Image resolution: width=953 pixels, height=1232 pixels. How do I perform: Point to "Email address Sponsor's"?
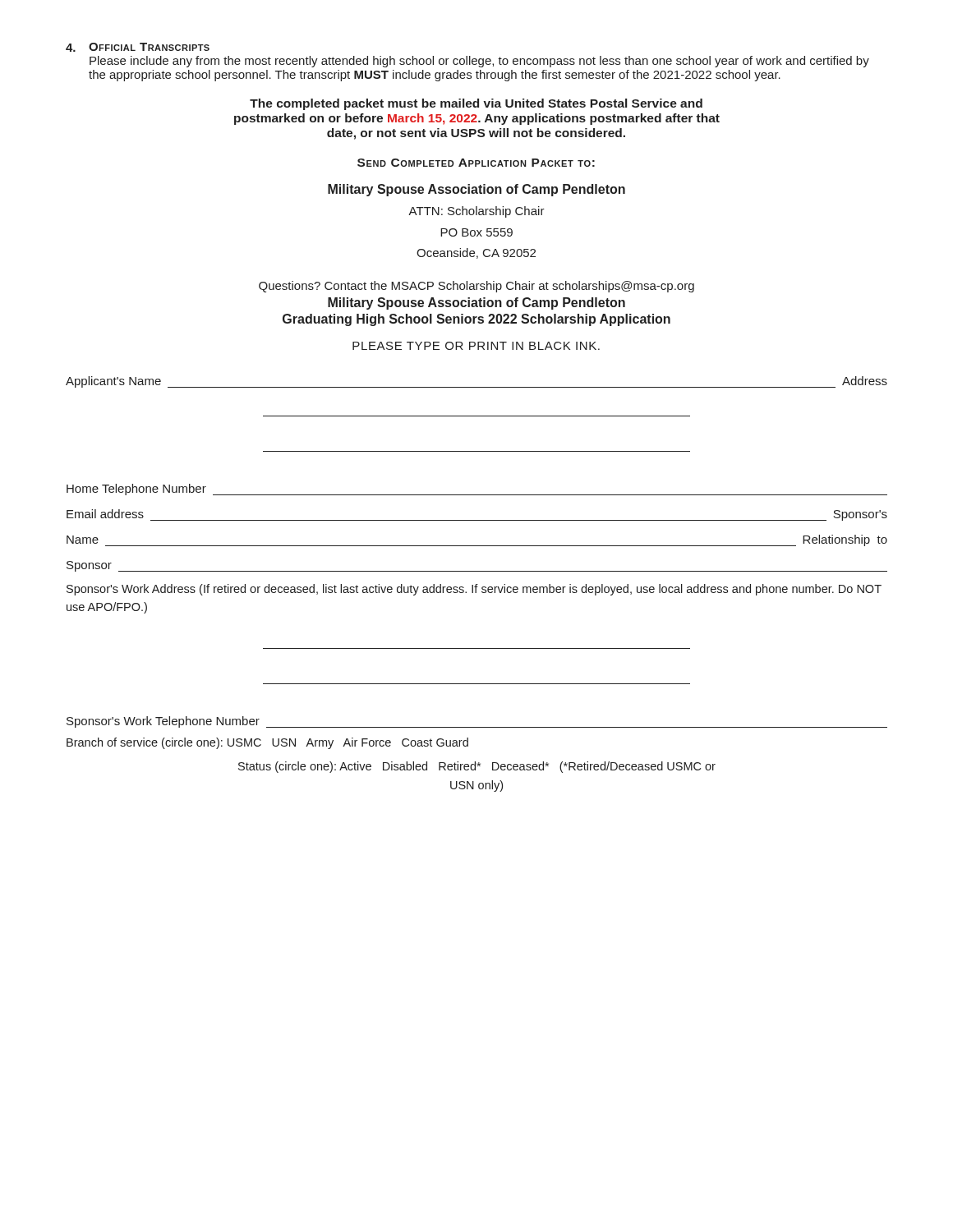[x=476, y=512]
